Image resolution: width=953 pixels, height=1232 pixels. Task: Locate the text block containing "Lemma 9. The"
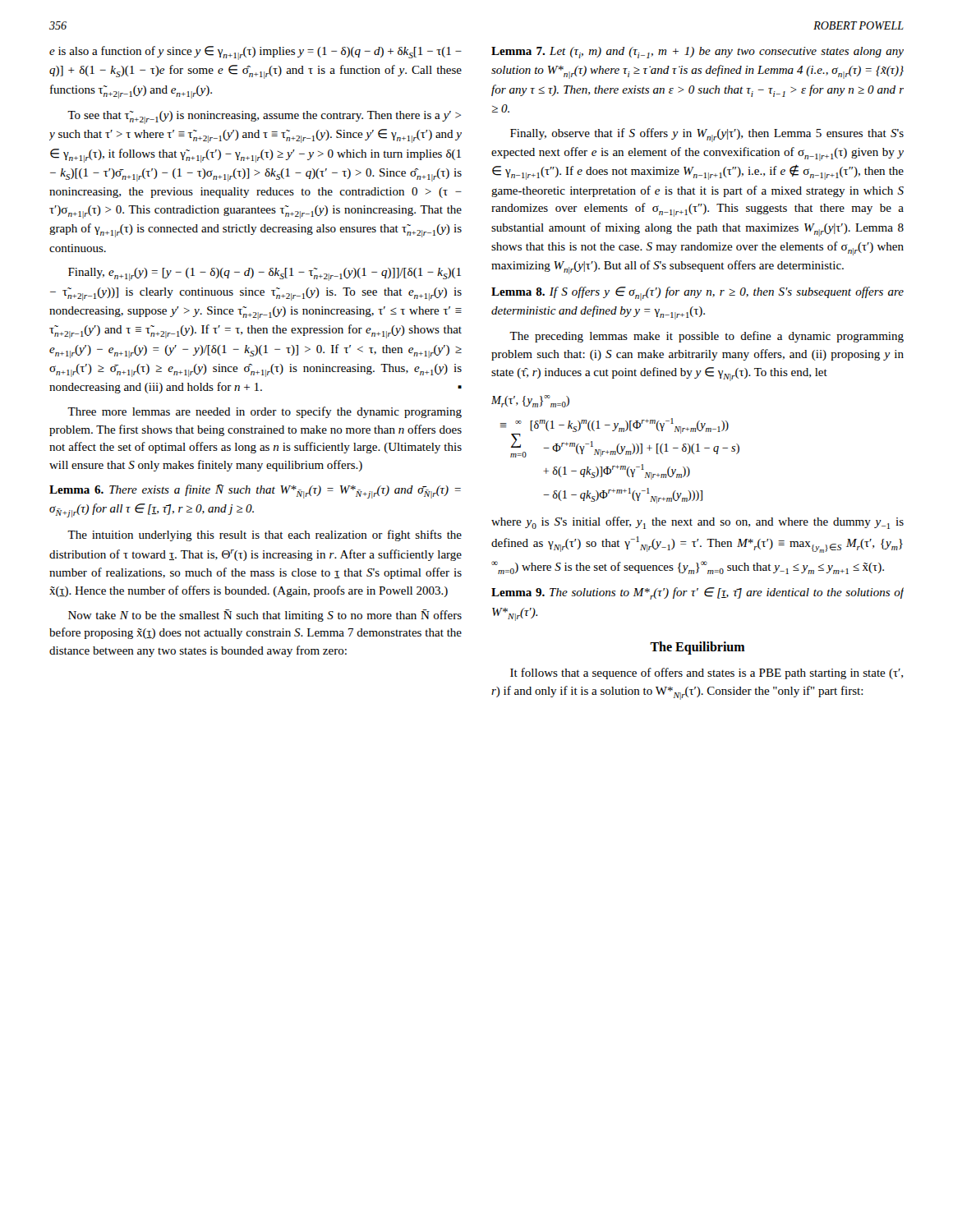coord(698,603)
